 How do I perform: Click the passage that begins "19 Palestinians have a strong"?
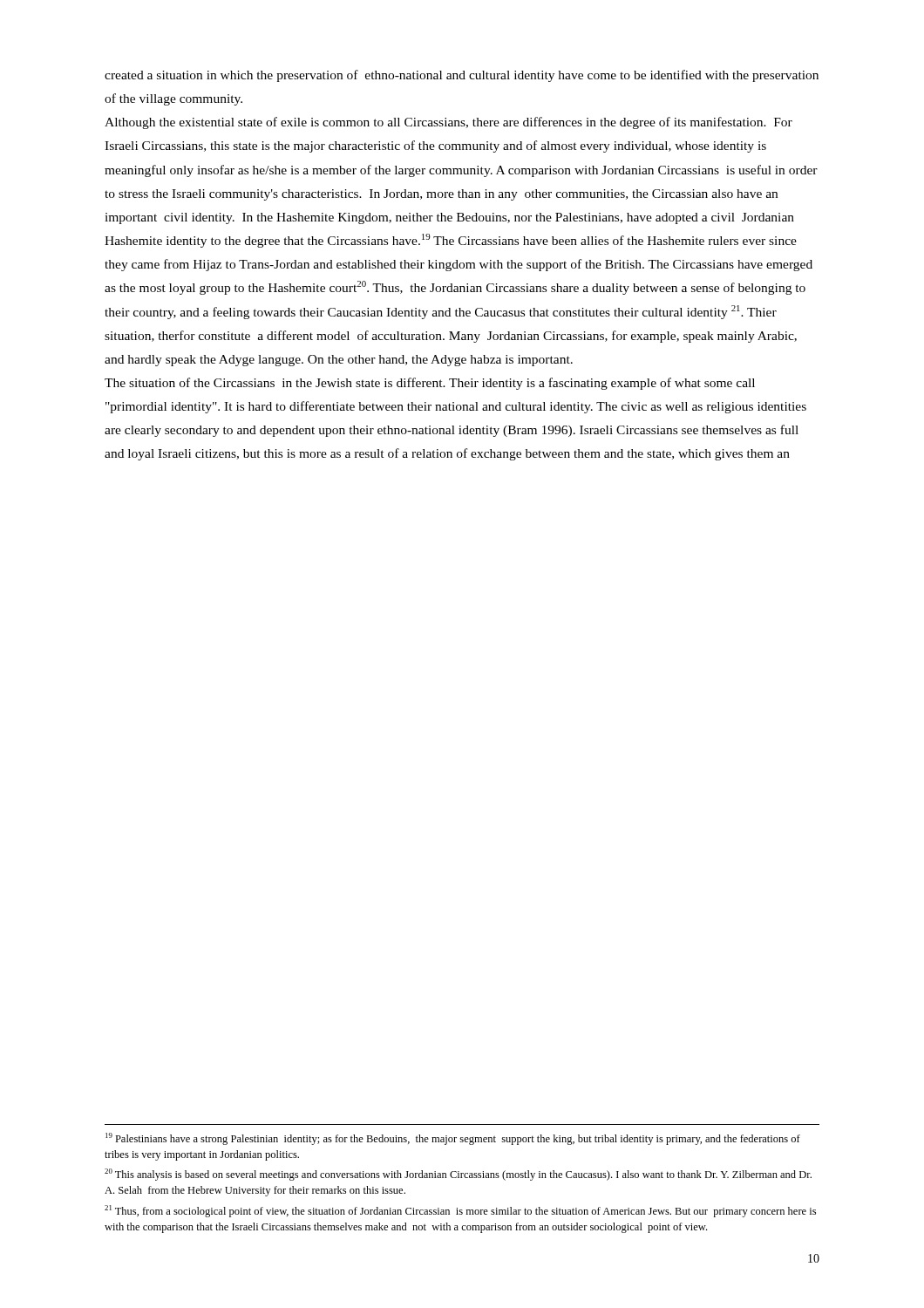point(462,1182)
